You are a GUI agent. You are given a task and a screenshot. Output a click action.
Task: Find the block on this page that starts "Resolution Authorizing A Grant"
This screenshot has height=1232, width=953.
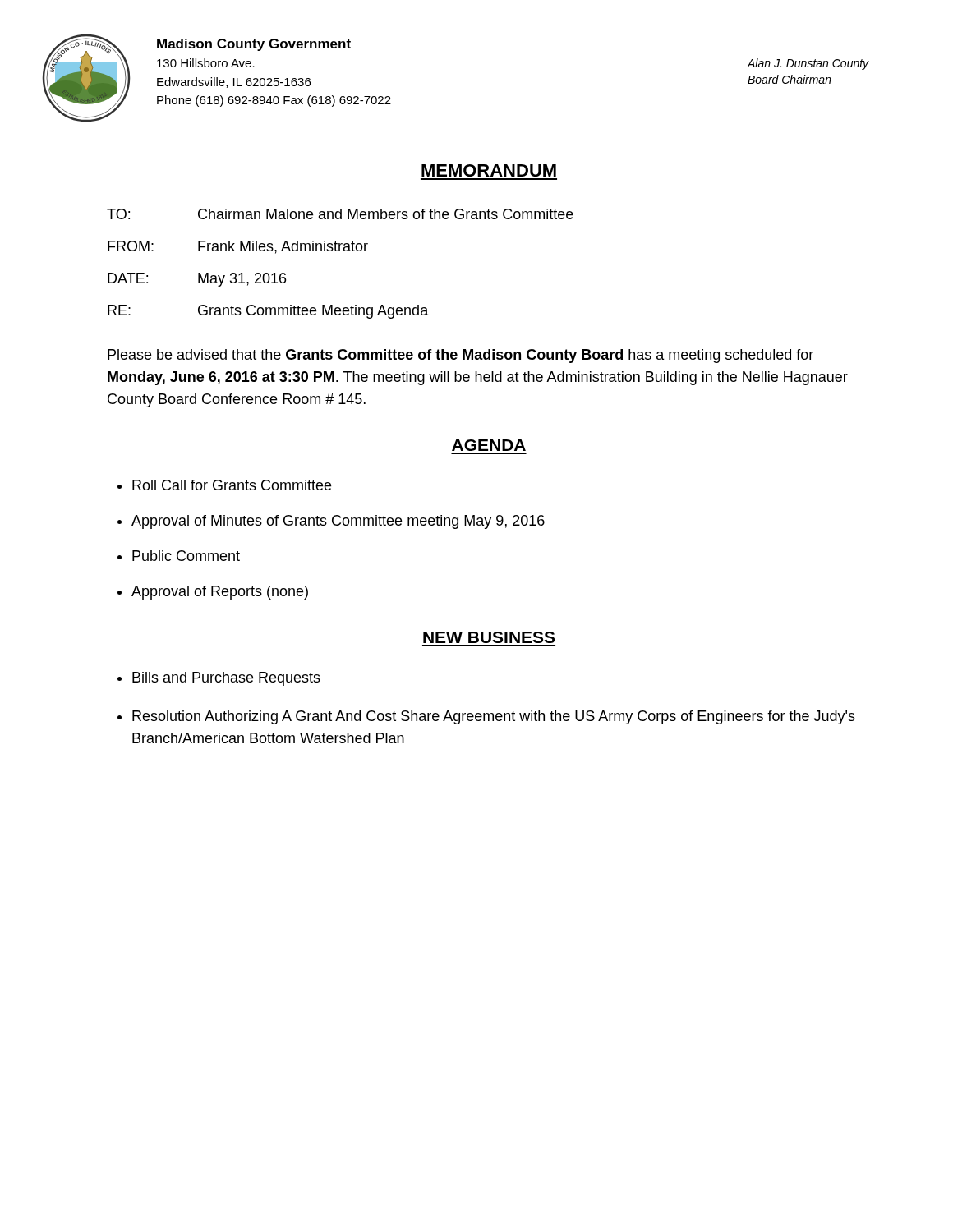[x=493, y=727]
